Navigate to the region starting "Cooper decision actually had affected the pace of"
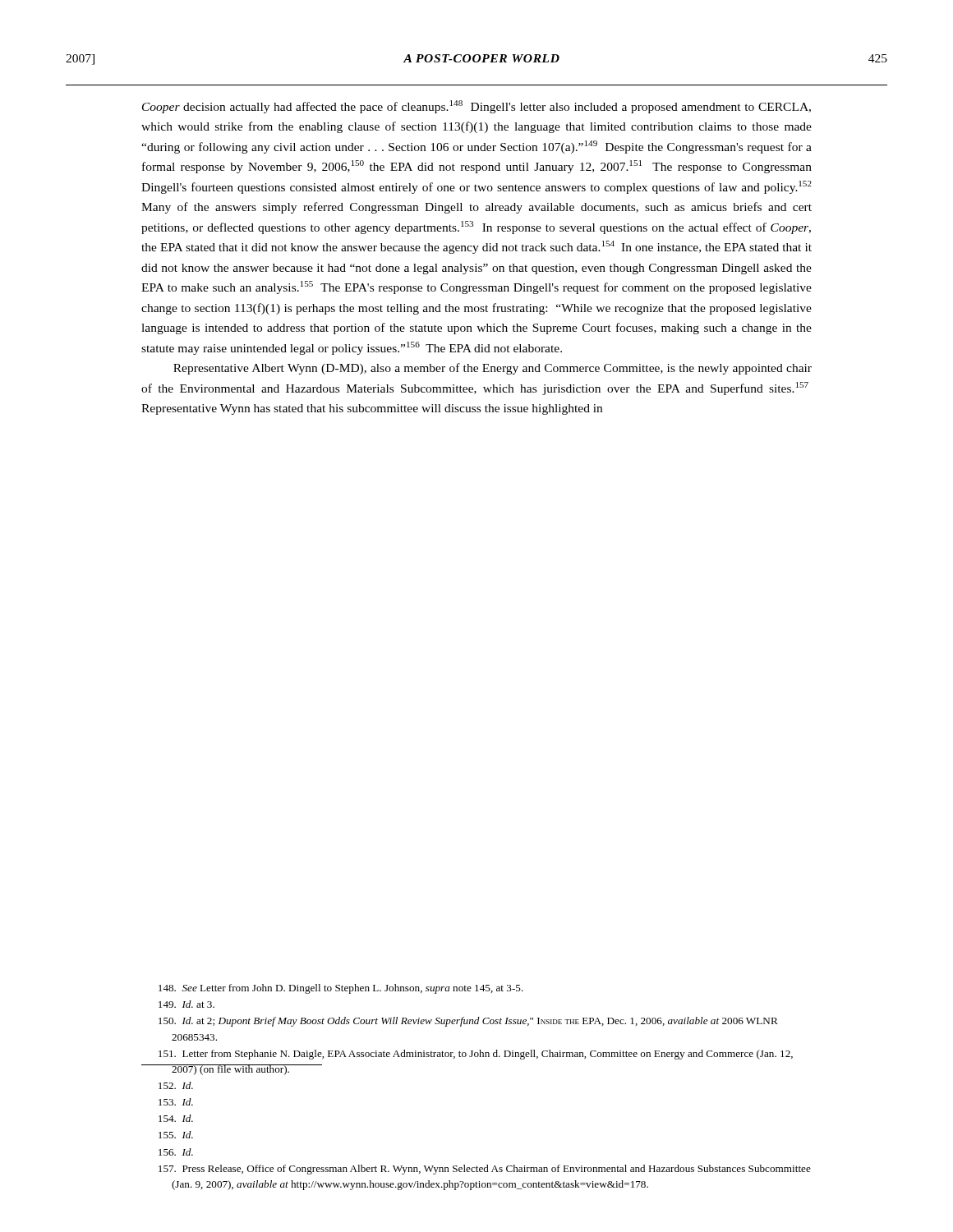This screenshot has width=953, height=1232. (x=476, y=228)
